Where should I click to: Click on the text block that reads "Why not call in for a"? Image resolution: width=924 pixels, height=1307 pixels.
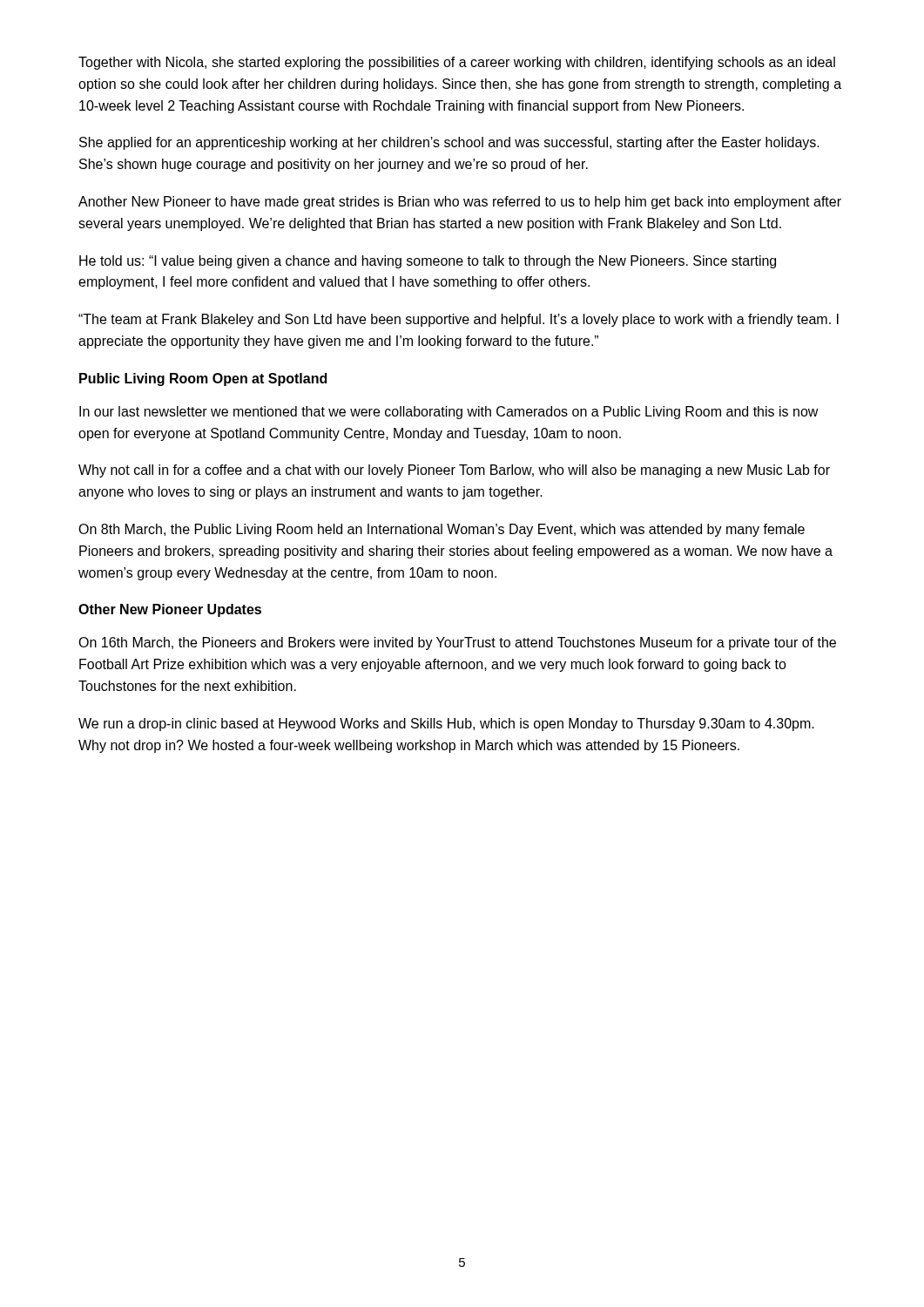point(454,481)
